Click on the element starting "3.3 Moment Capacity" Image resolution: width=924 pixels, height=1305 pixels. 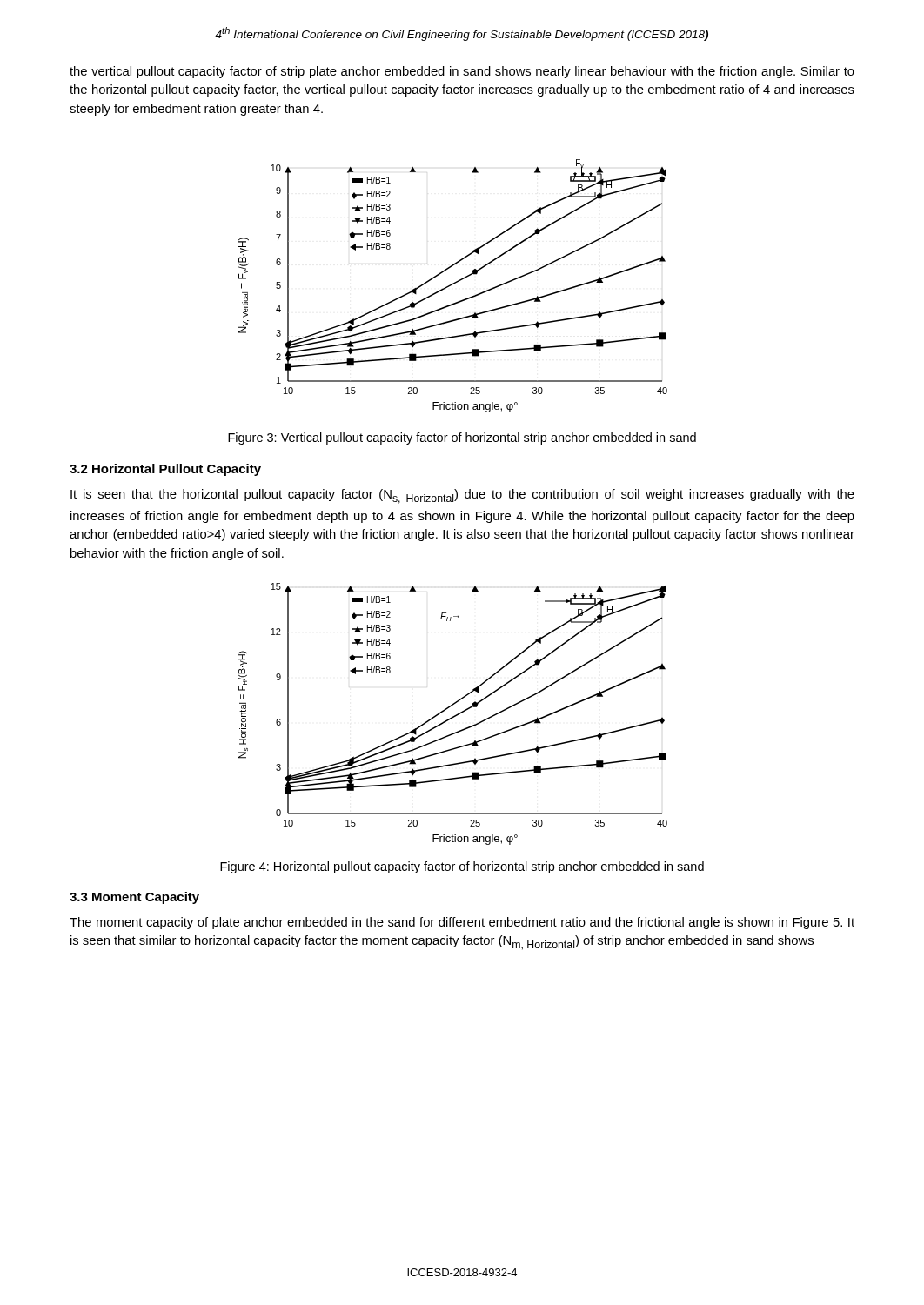click(x=134, y=897)
